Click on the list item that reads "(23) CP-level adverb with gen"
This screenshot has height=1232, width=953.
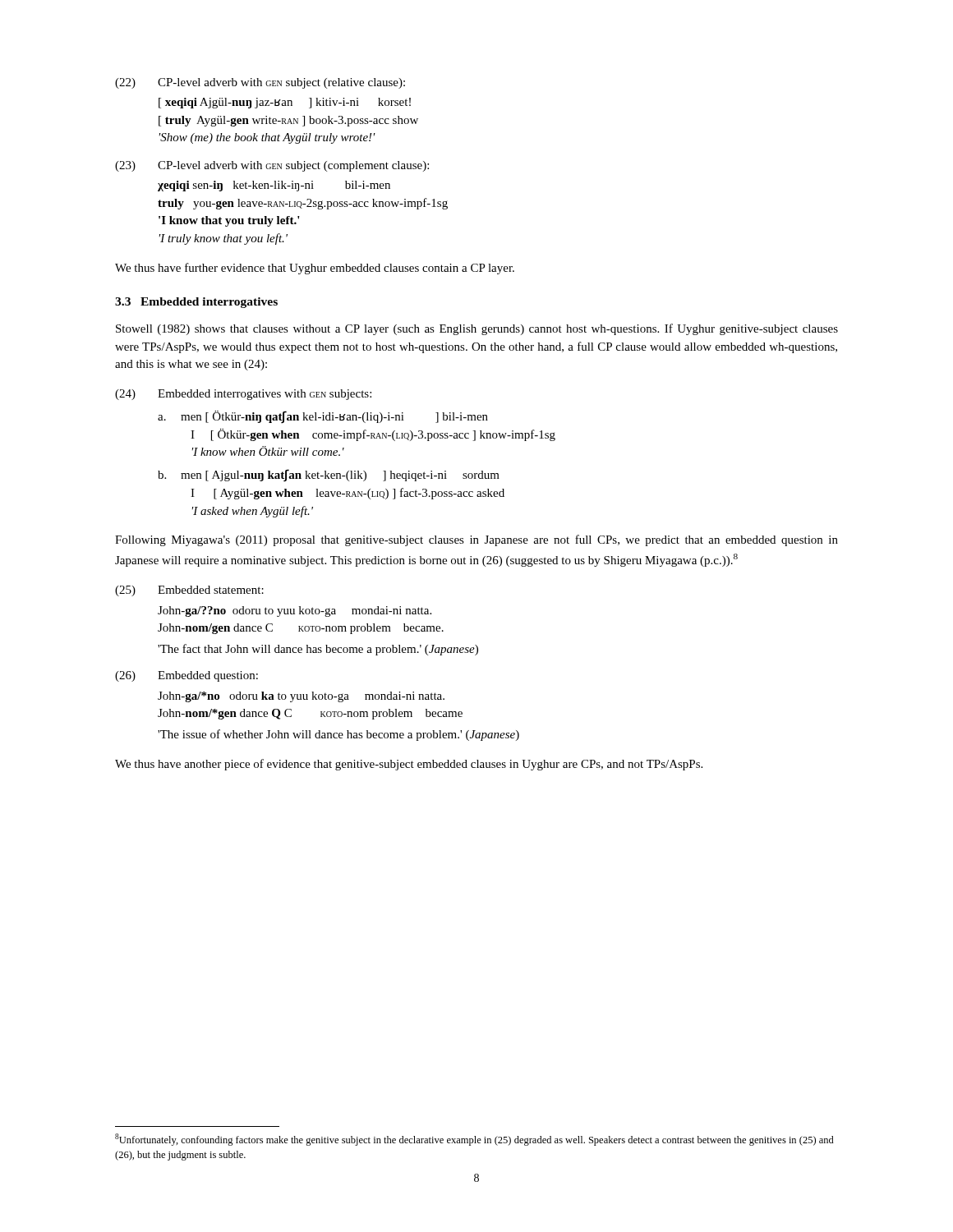point(272,166)
